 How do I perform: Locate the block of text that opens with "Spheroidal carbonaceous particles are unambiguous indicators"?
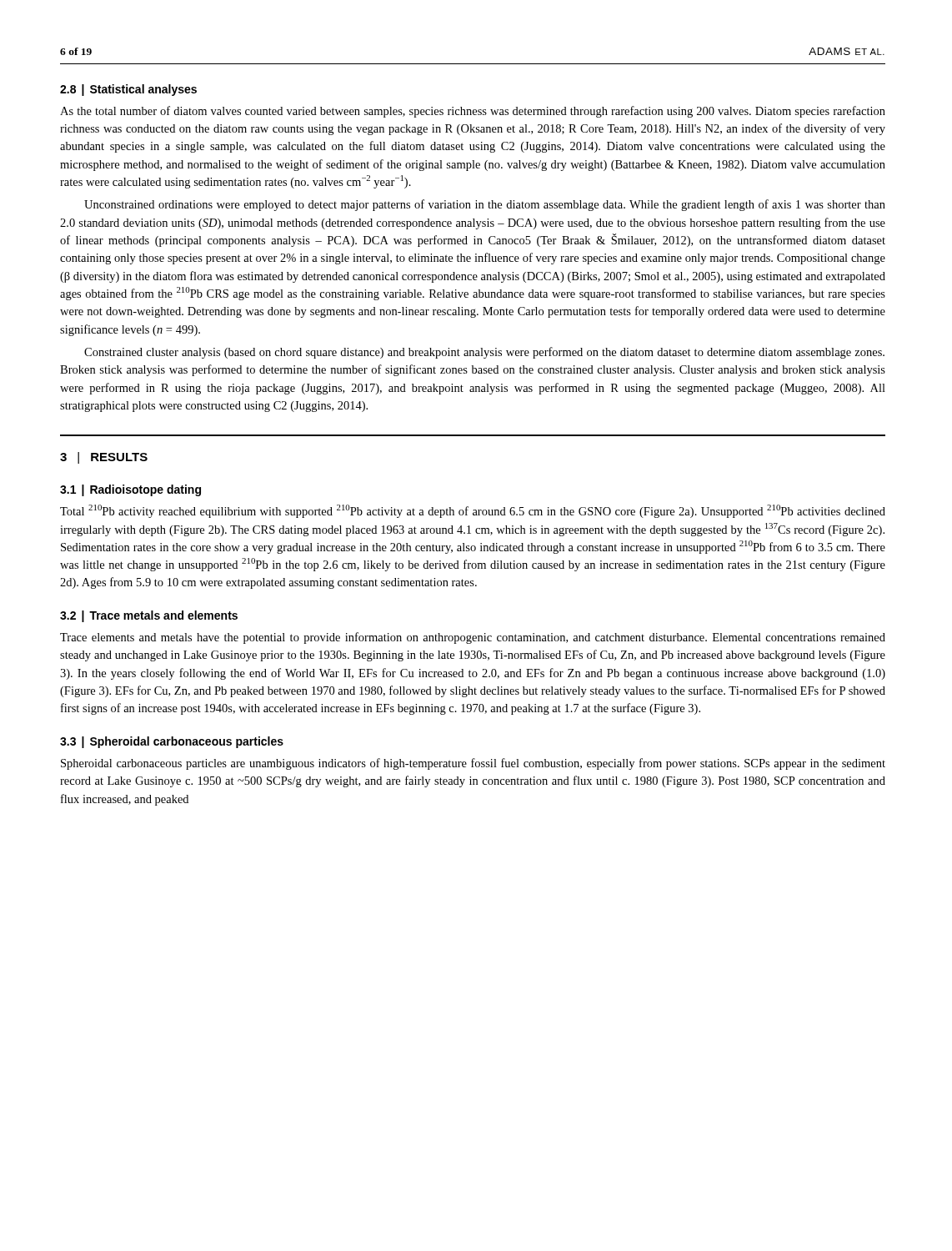pos(473,781)
